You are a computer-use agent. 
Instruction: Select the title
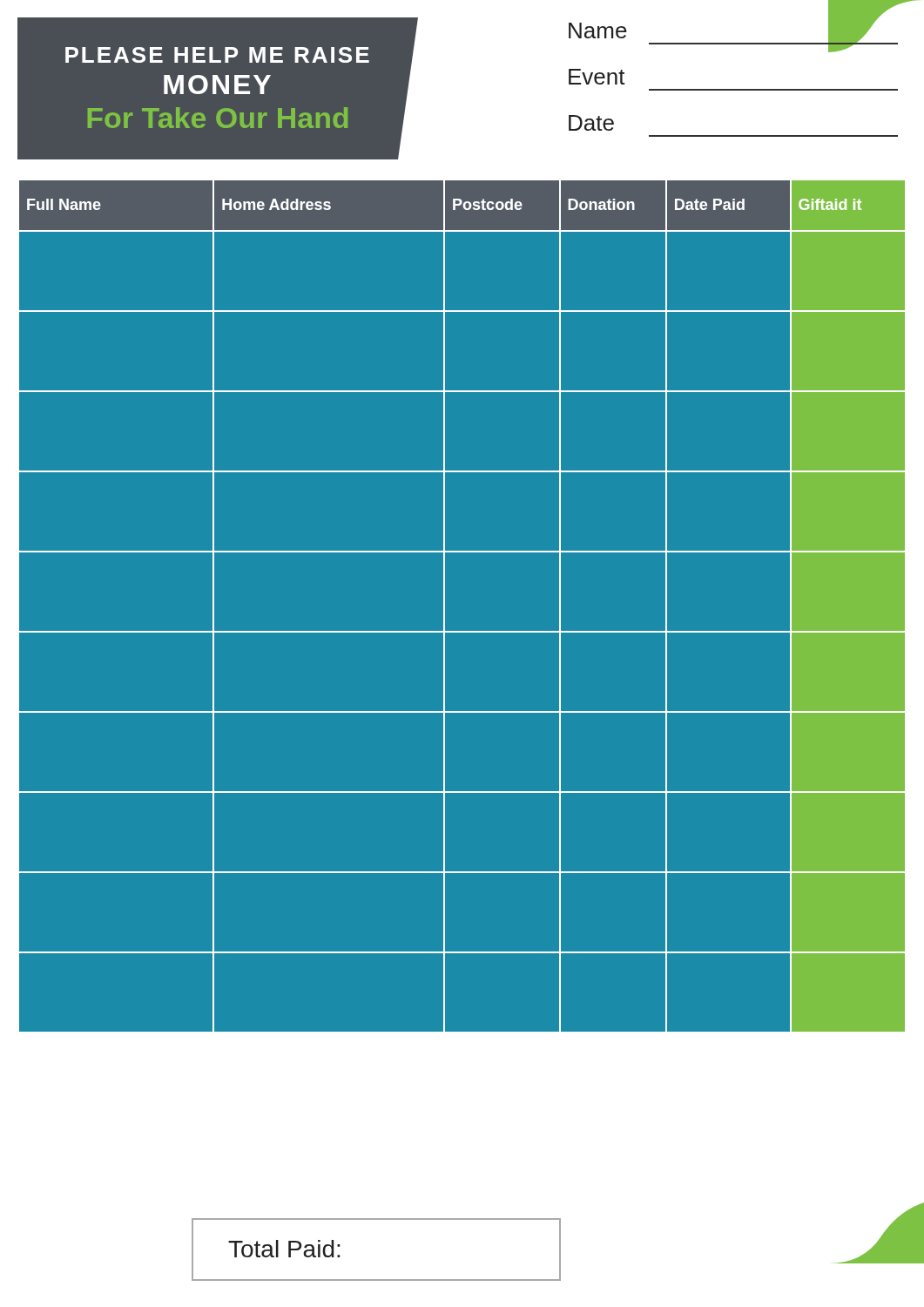pyautogui.click(x=218, y=88)
